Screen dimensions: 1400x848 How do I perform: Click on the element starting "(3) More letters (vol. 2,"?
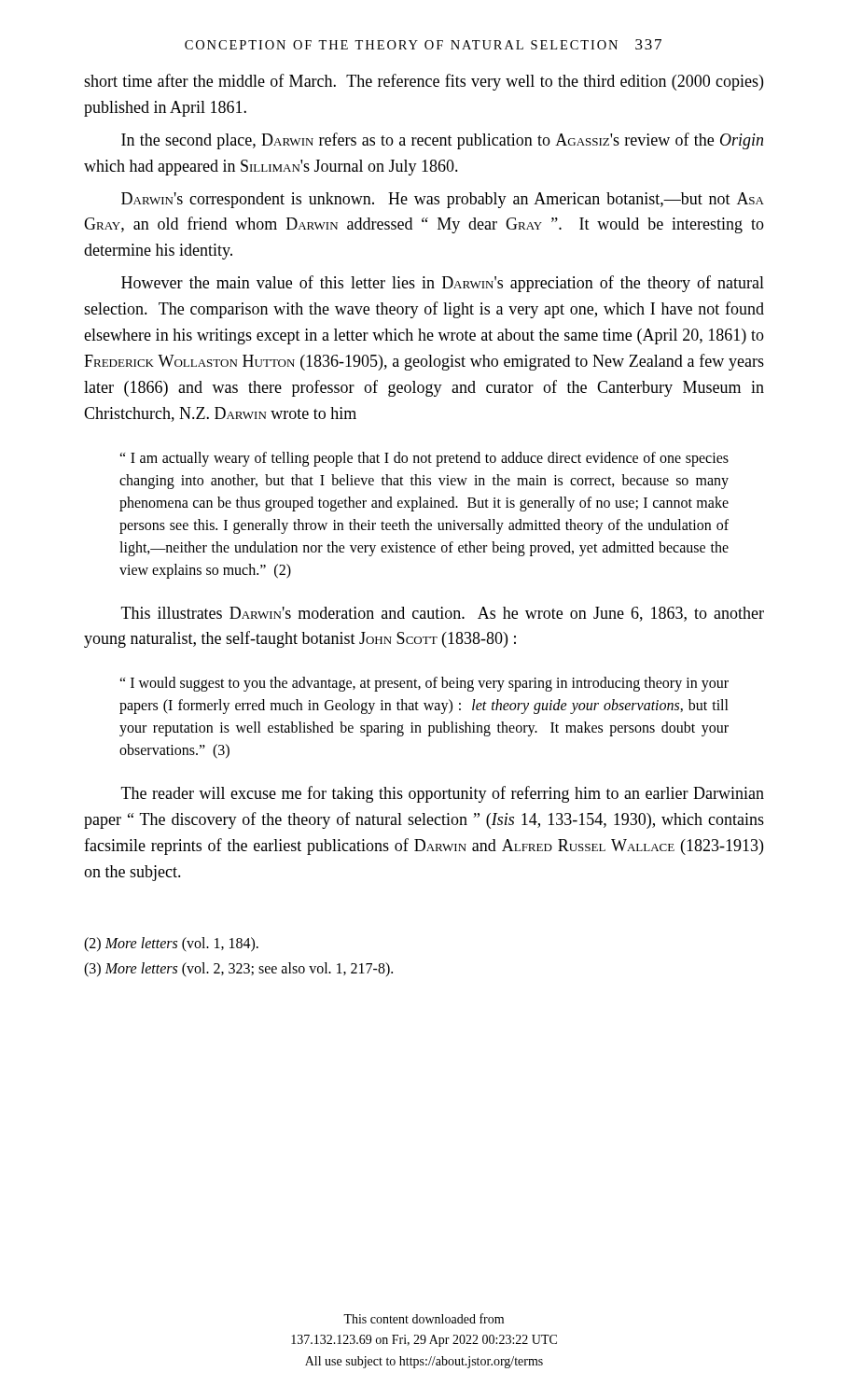click(238, 970)
